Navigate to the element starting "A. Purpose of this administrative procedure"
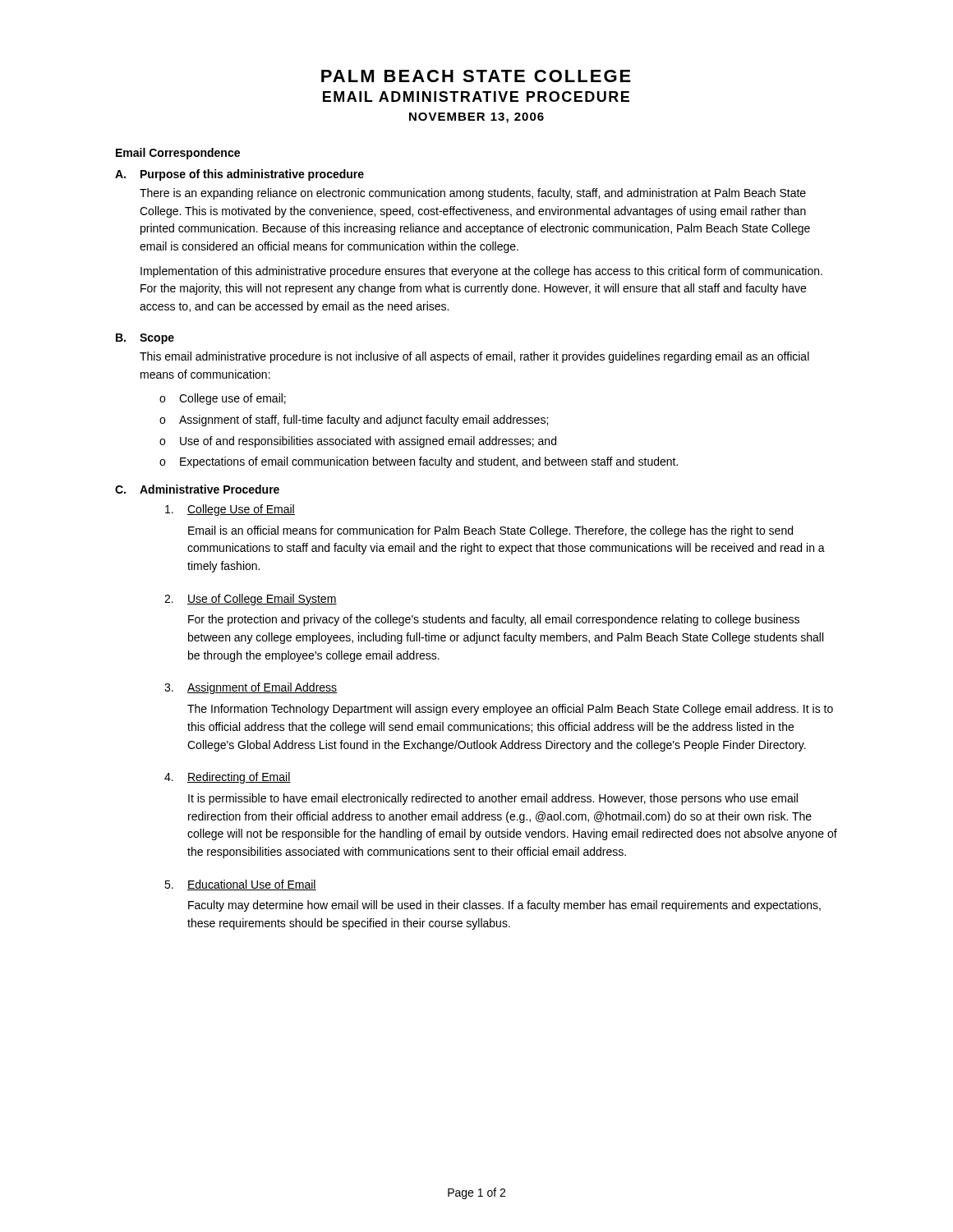The image size is (953, 1232). coord(476,245)
